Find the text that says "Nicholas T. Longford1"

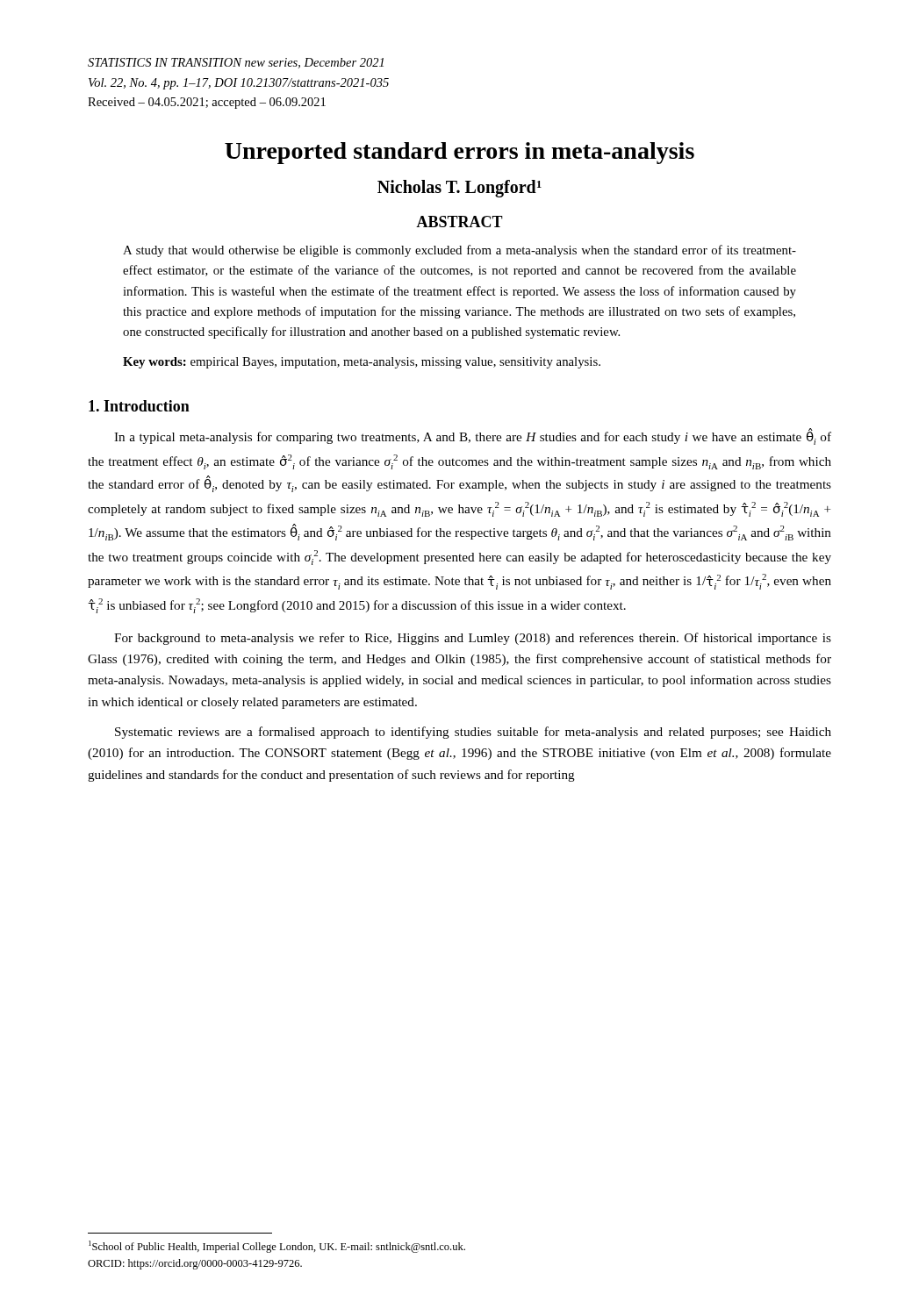[x=460, y=187]
